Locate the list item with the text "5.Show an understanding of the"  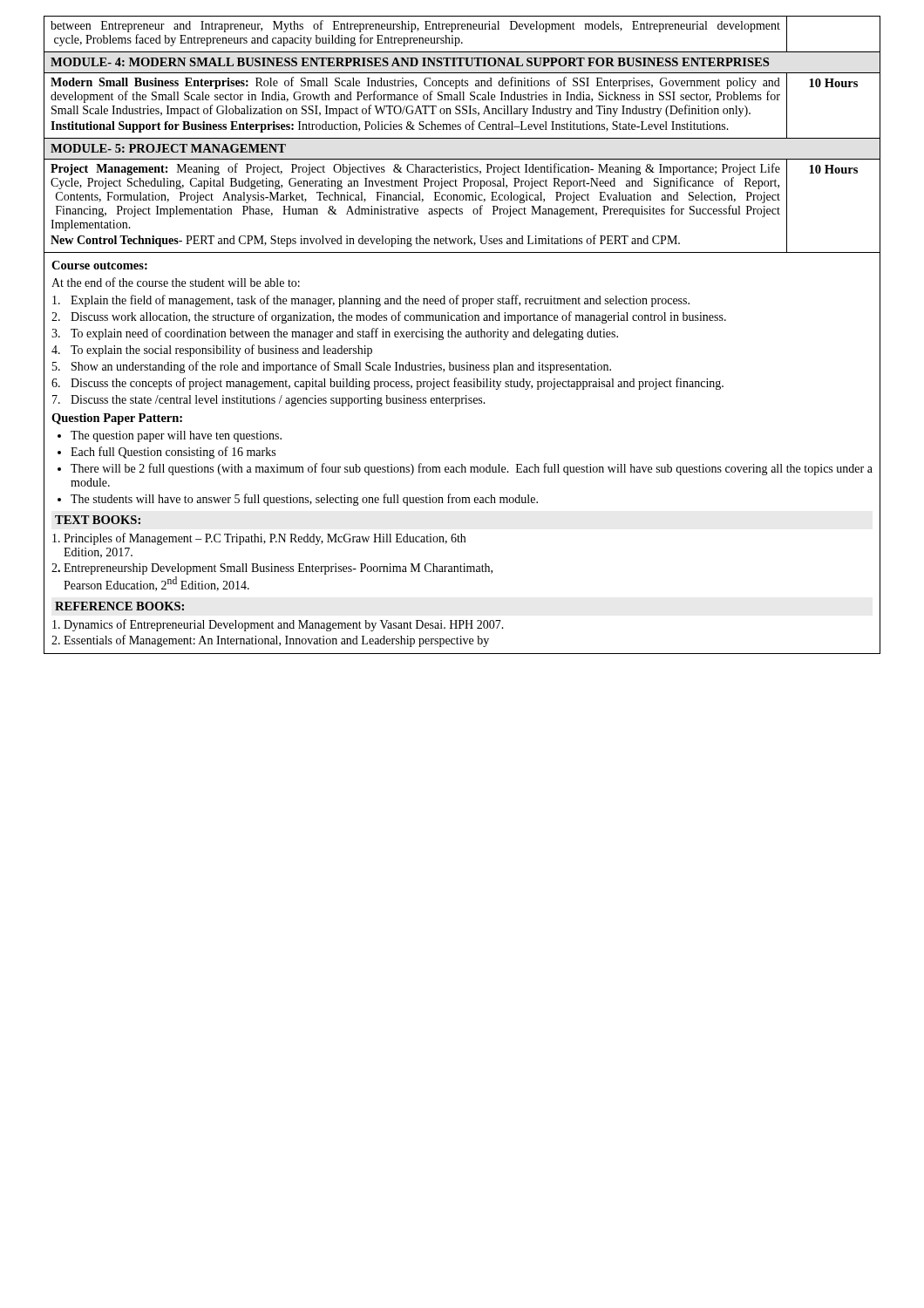point(332,367)
